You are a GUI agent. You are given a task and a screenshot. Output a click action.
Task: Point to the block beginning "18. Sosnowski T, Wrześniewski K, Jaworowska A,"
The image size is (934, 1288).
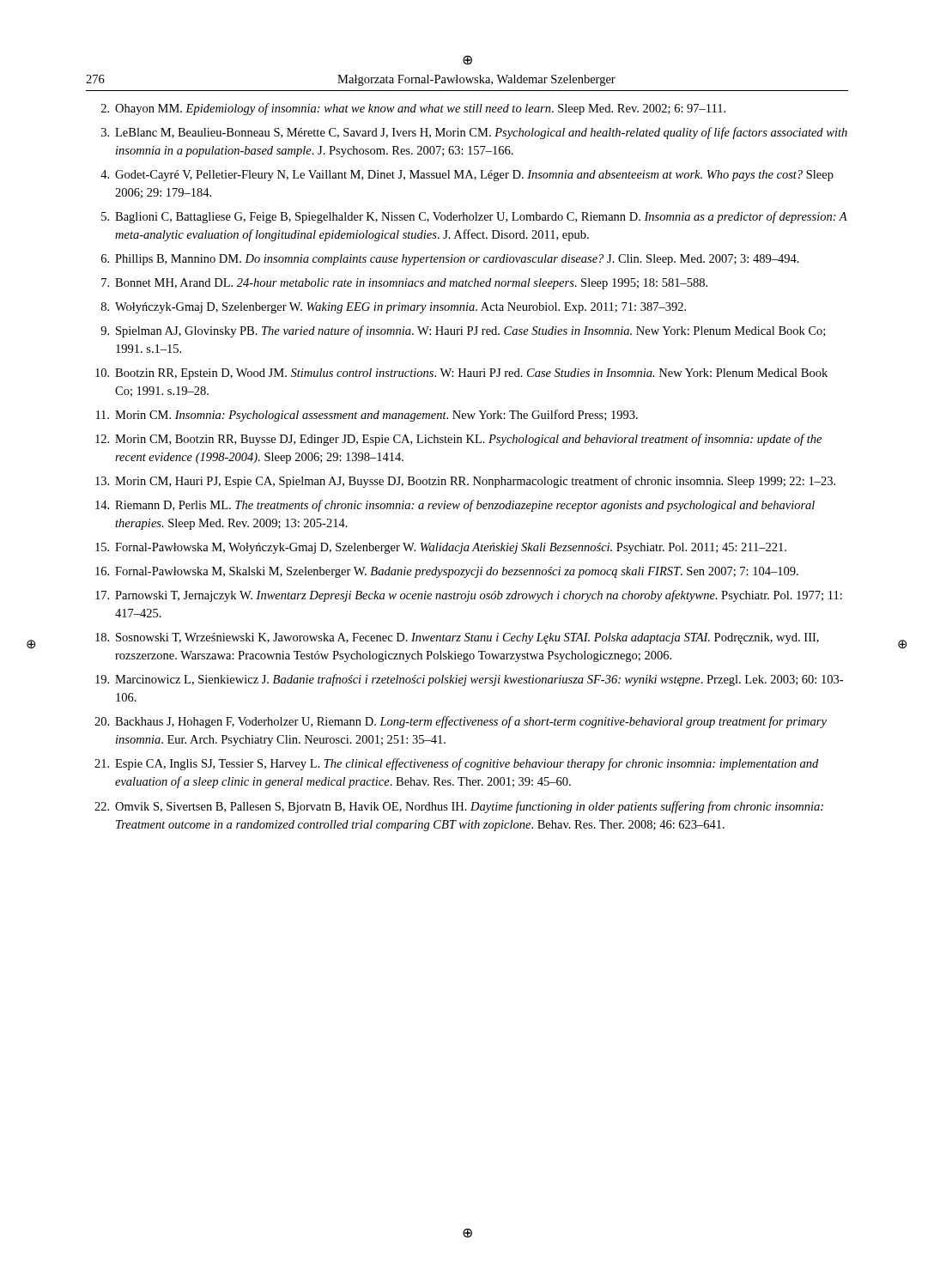click(x=467, y=647)
